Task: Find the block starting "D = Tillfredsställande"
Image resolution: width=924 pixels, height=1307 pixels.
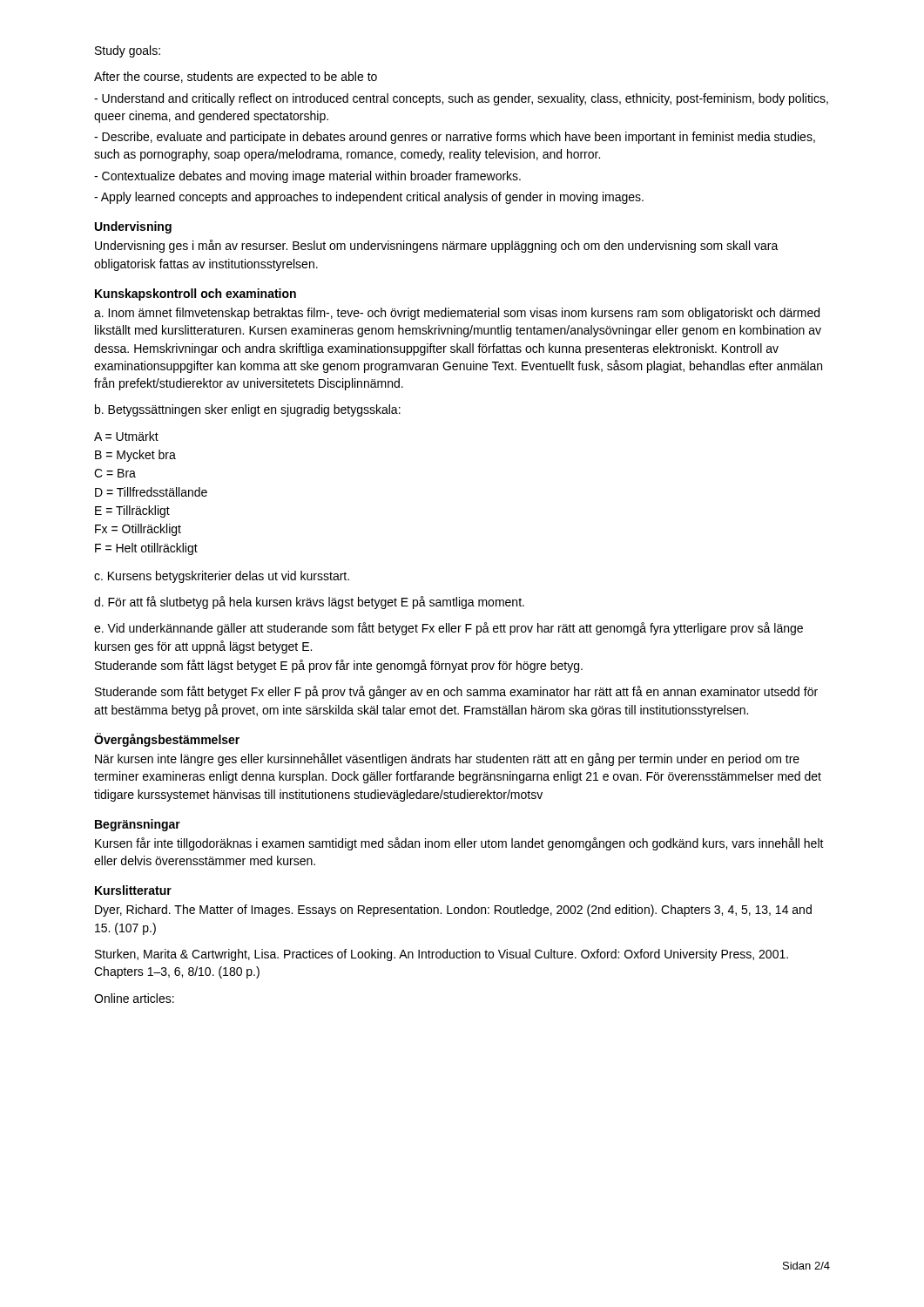Action: 151,492
